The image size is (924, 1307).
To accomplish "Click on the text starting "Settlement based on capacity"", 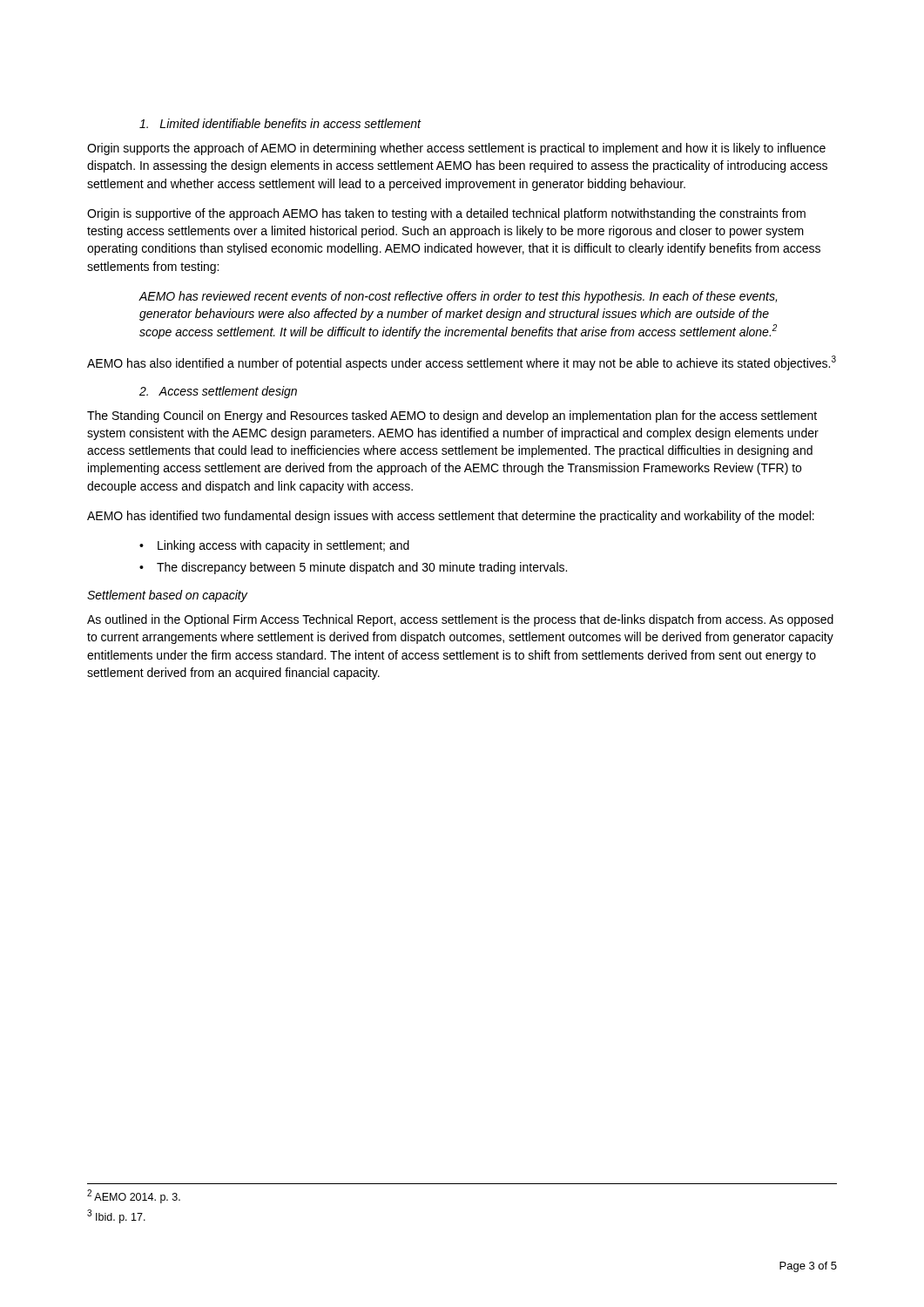I will pyautogui.click(x=167, y=595).
